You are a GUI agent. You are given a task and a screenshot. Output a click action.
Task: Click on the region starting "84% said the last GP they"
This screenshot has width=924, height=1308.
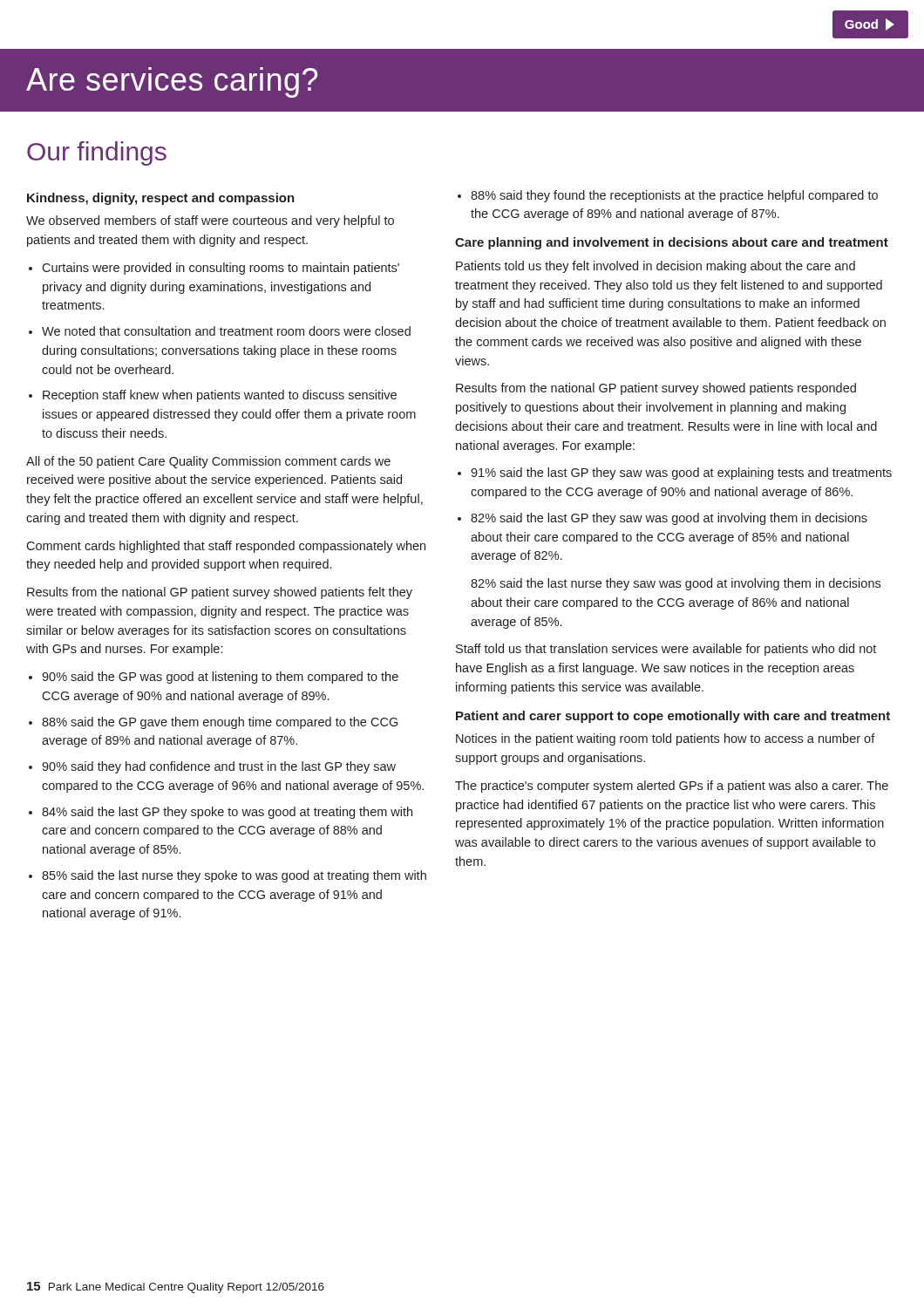pos(228,830)
